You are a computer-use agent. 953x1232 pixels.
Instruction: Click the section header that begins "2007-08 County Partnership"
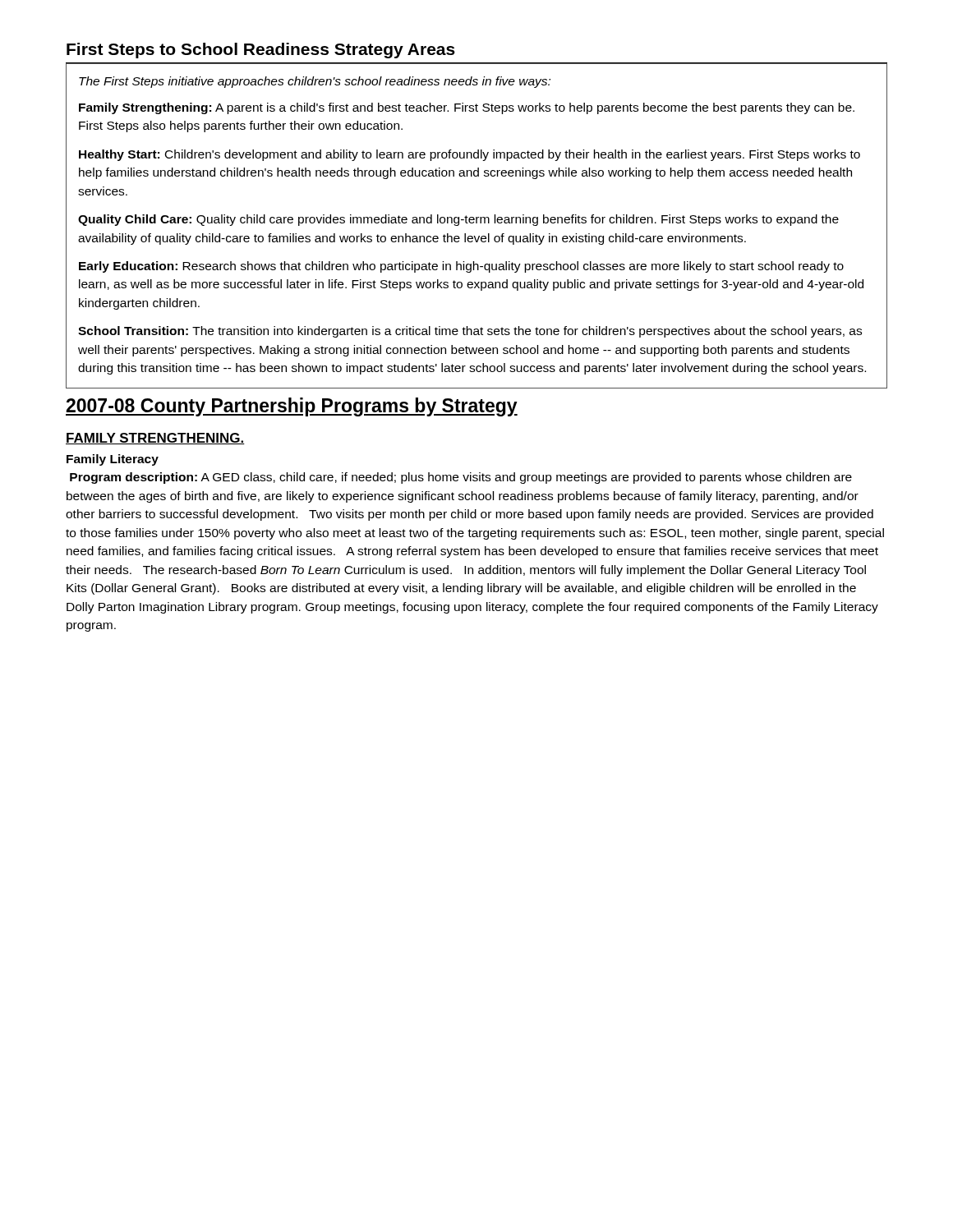[476, 406]
